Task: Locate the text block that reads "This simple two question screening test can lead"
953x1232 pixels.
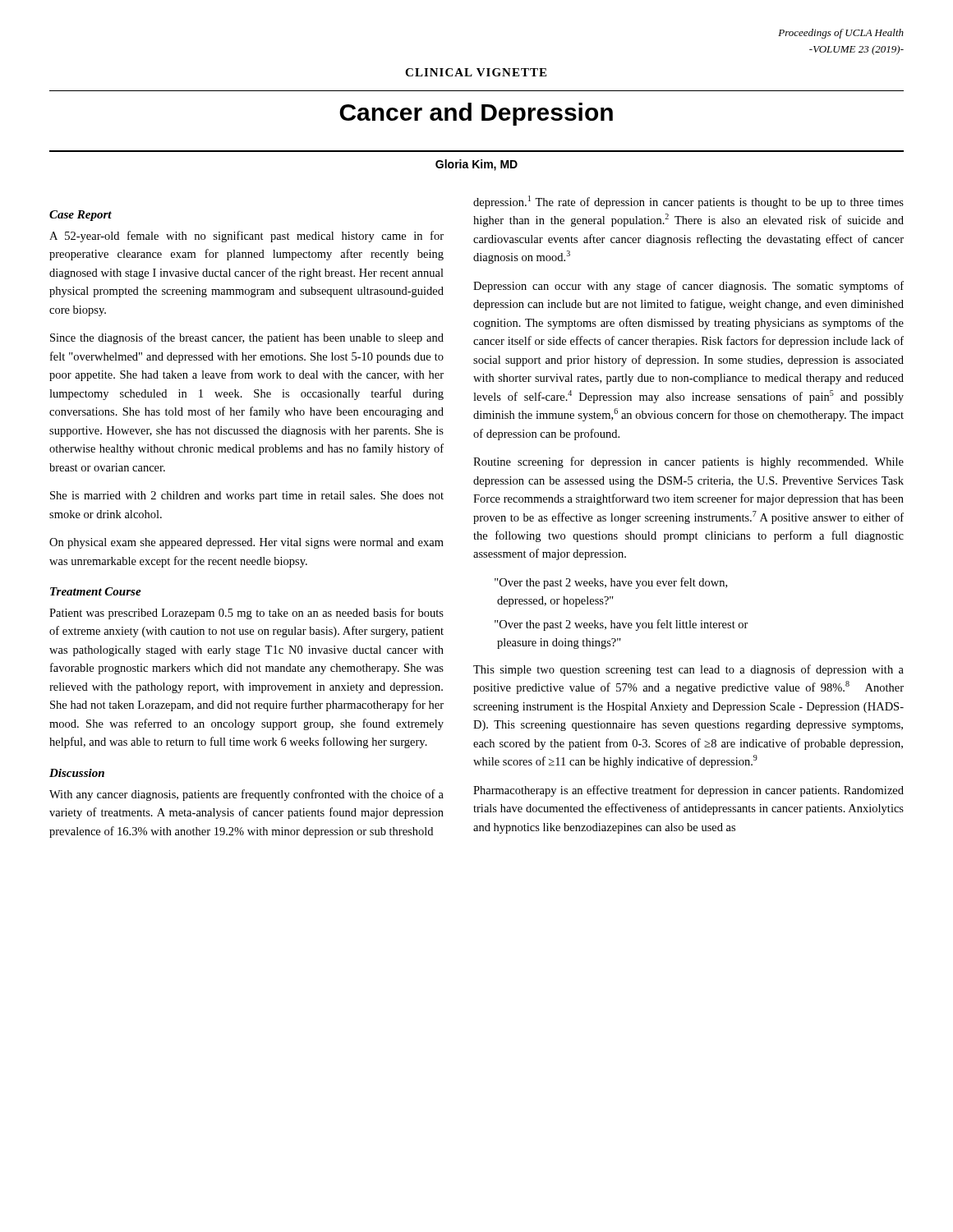Action: click(688, 715)
